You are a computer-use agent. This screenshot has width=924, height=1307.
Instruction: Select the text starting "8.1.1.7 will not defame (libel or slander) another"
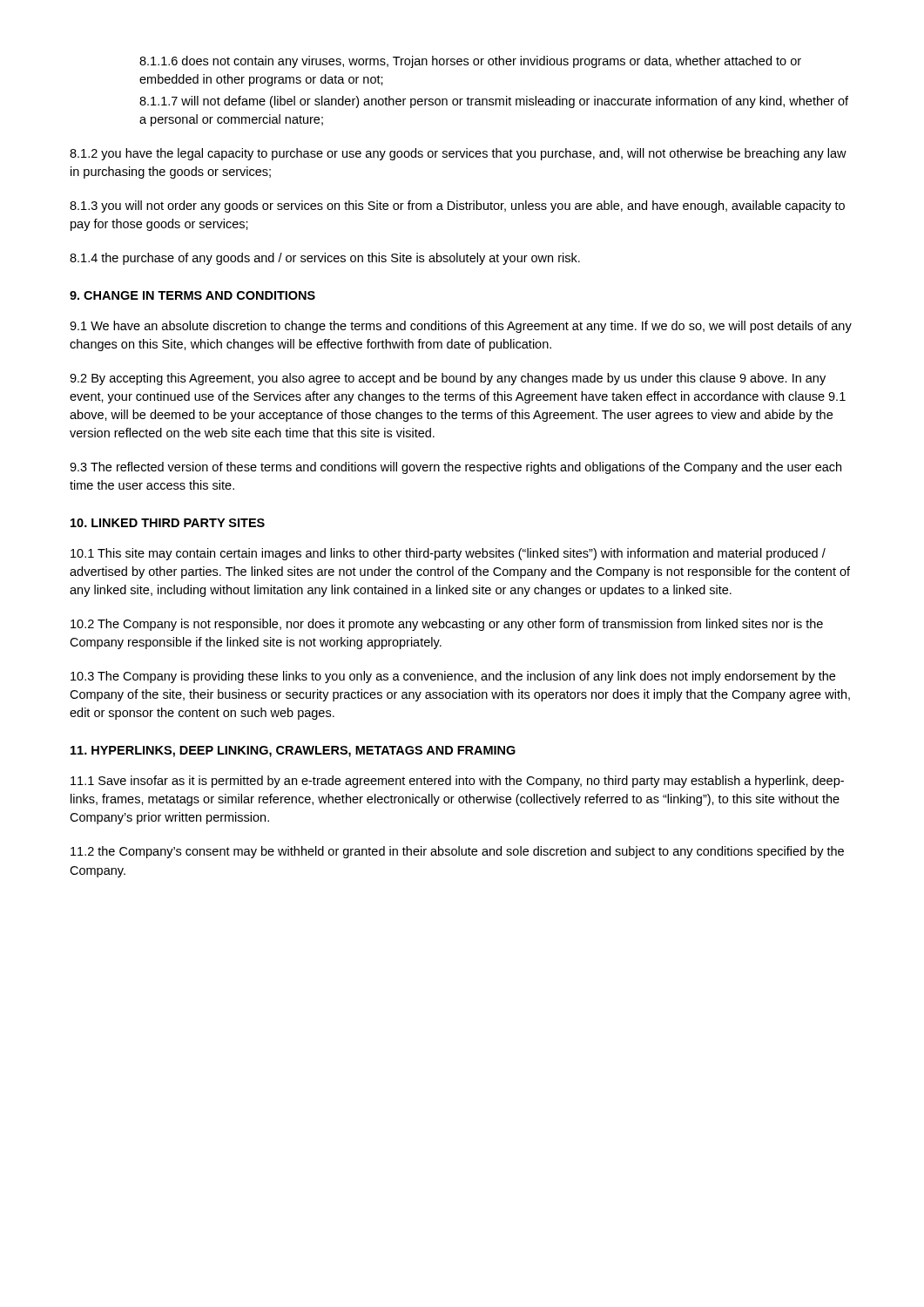(x=494, y=110)
